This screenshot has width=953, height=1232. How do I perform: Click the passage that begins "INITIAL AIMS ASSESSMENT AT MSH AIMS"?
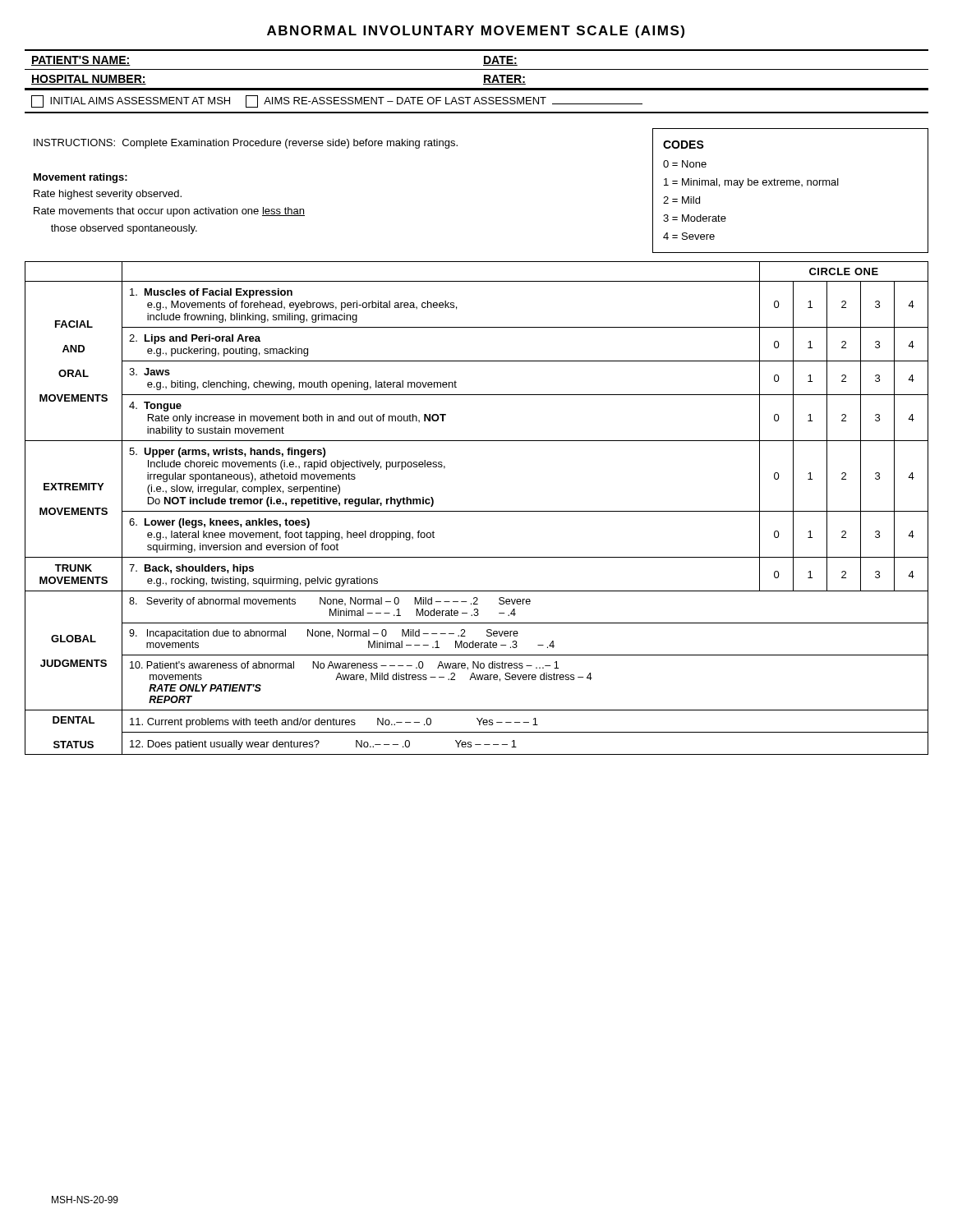337,101
